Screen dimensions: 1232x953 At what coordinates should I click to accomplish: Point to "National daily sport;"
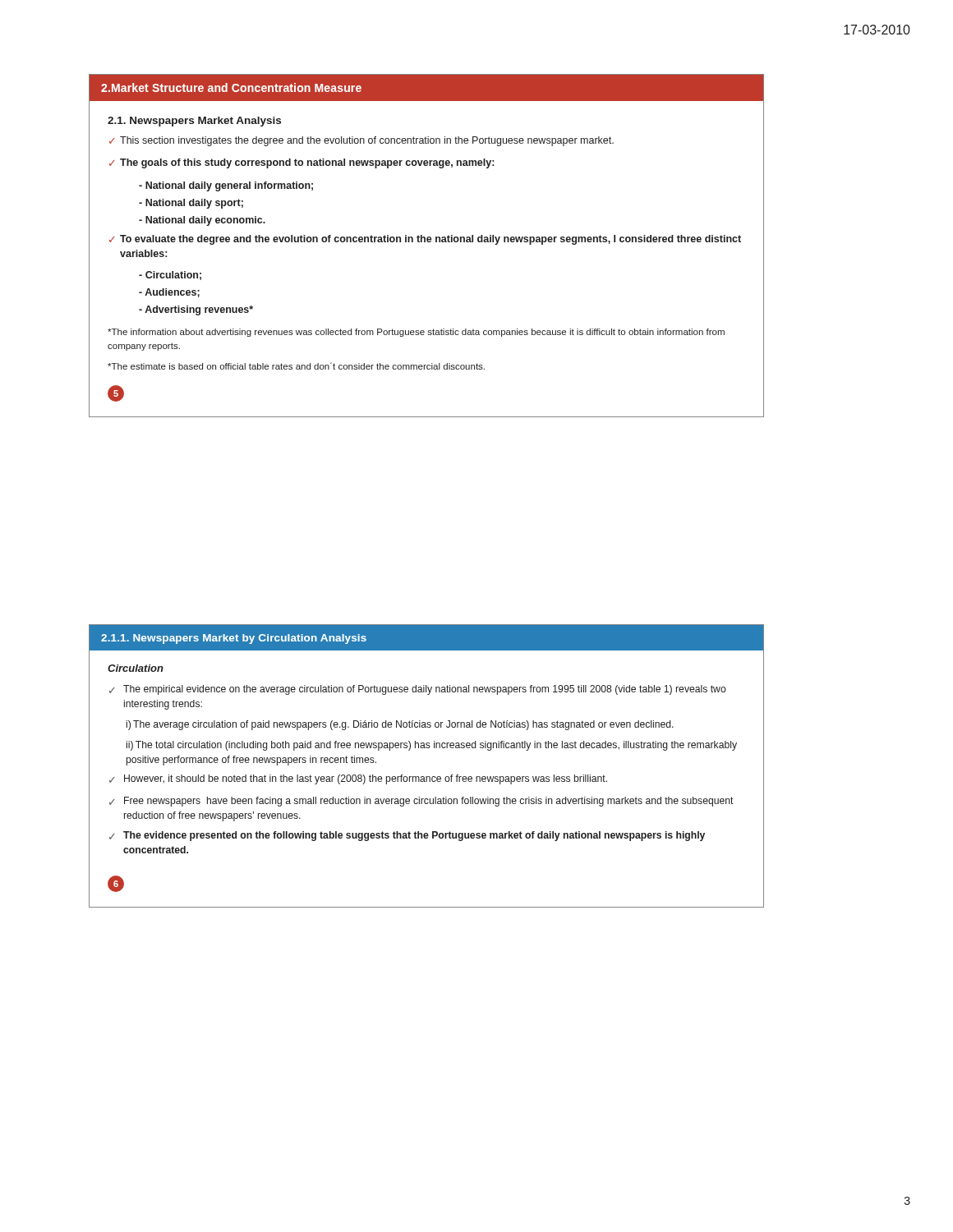coord(191,203)
